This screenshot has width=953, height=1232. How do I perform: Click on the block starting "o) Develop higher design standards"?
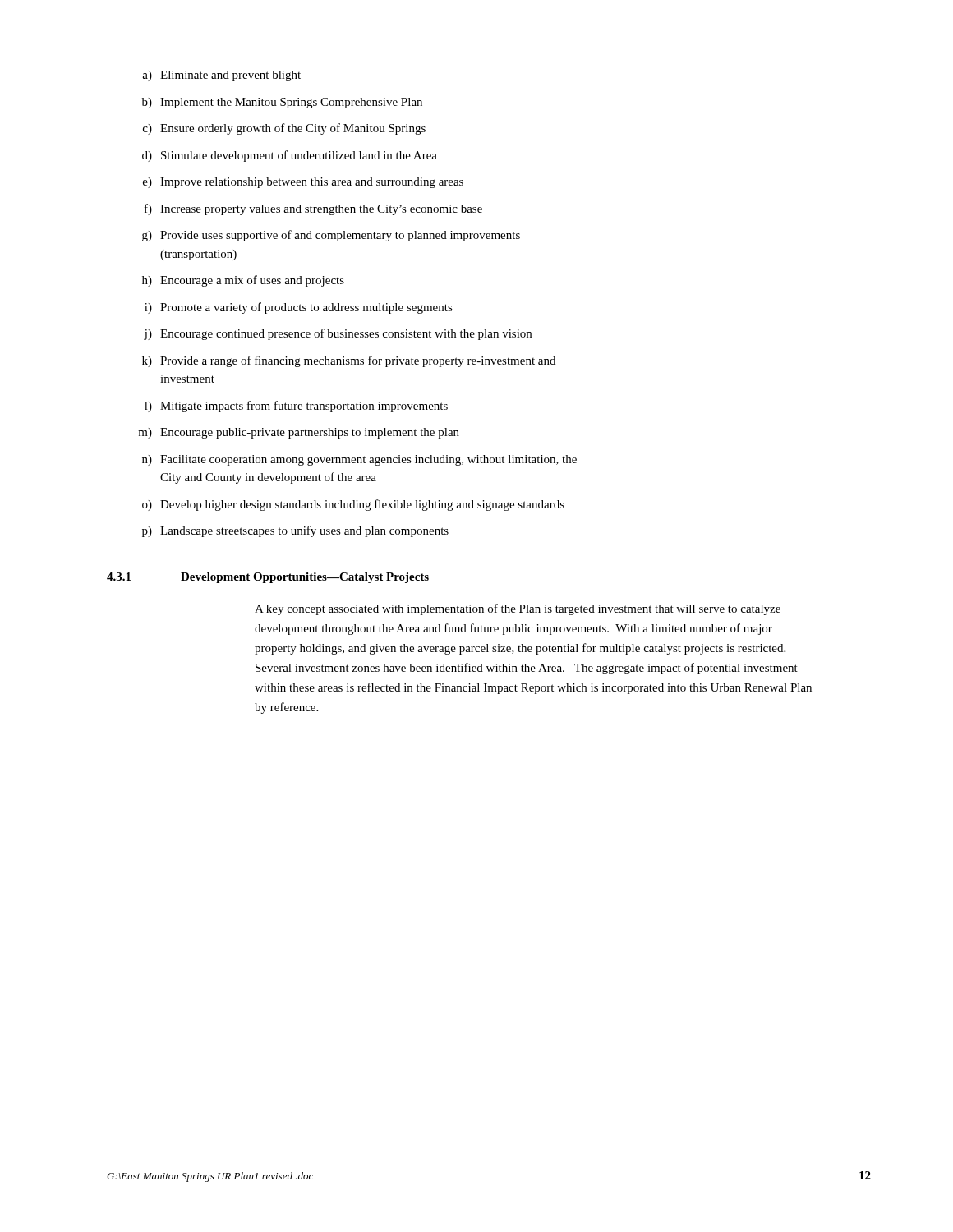(x=460, y=504)
